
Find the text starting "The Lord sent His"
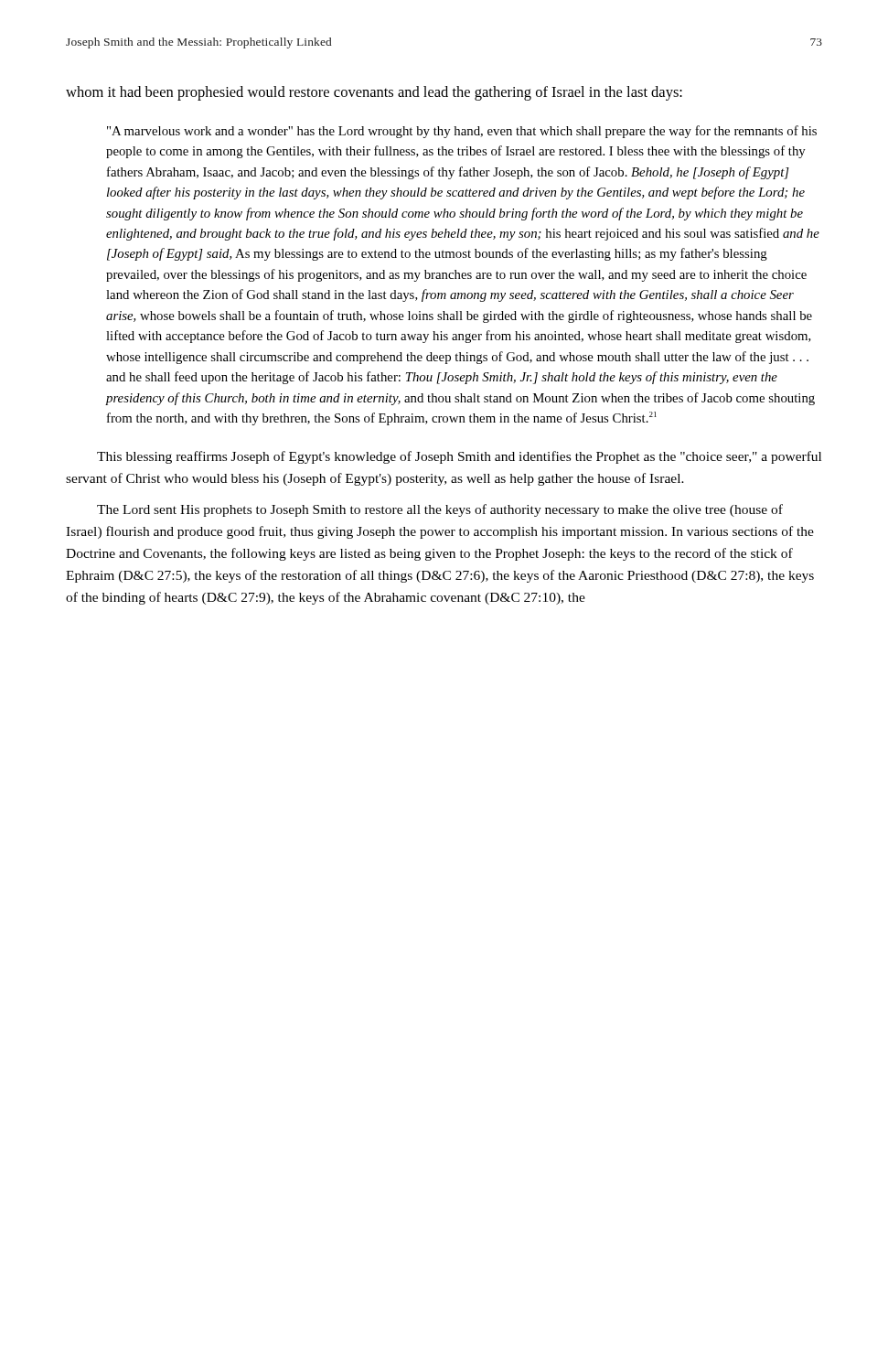coord(440,553)
